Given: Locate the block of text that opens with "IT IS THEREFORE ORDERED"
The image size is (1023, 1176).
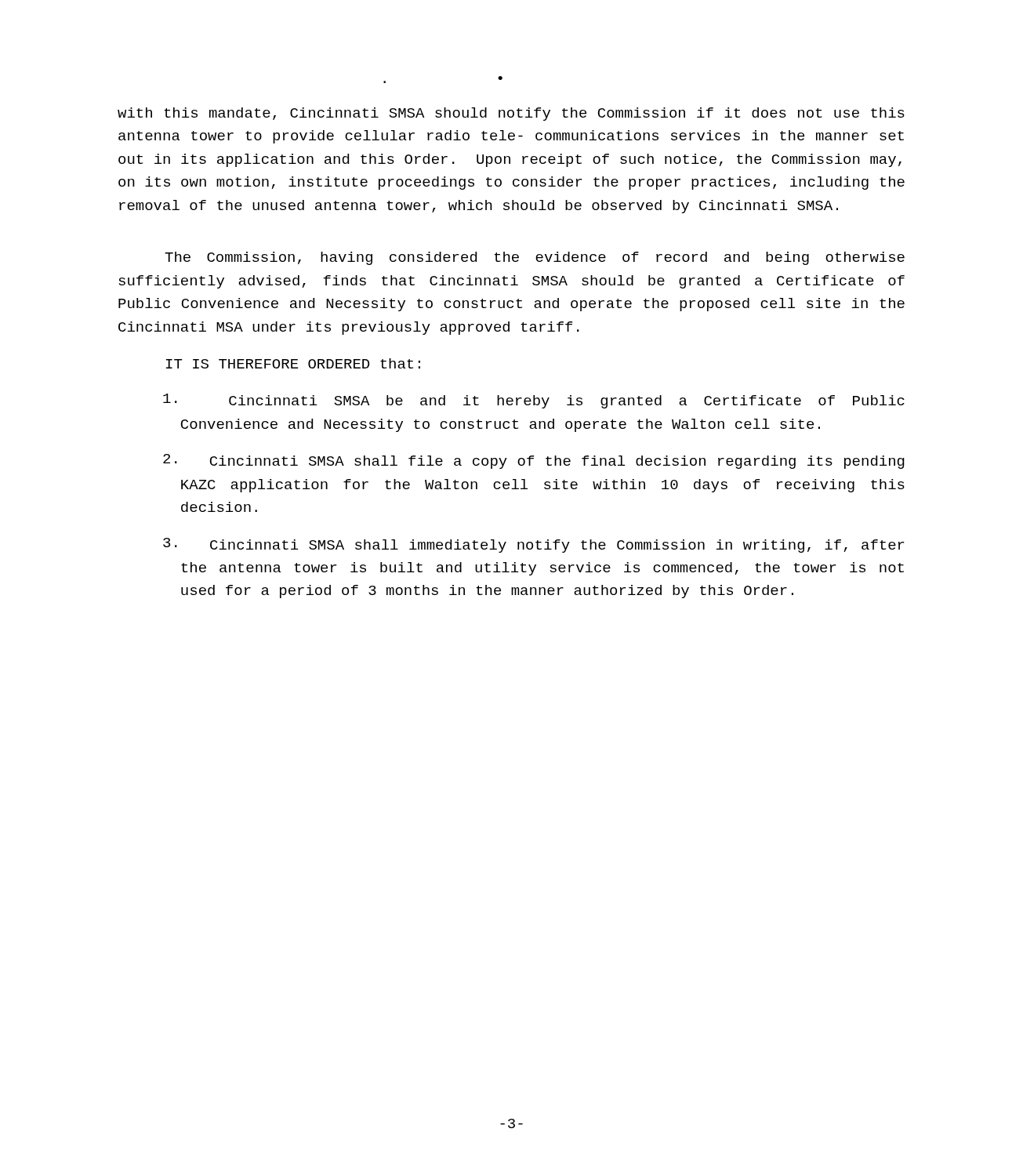Looking at the screenshot, I should tap(293, 363).
